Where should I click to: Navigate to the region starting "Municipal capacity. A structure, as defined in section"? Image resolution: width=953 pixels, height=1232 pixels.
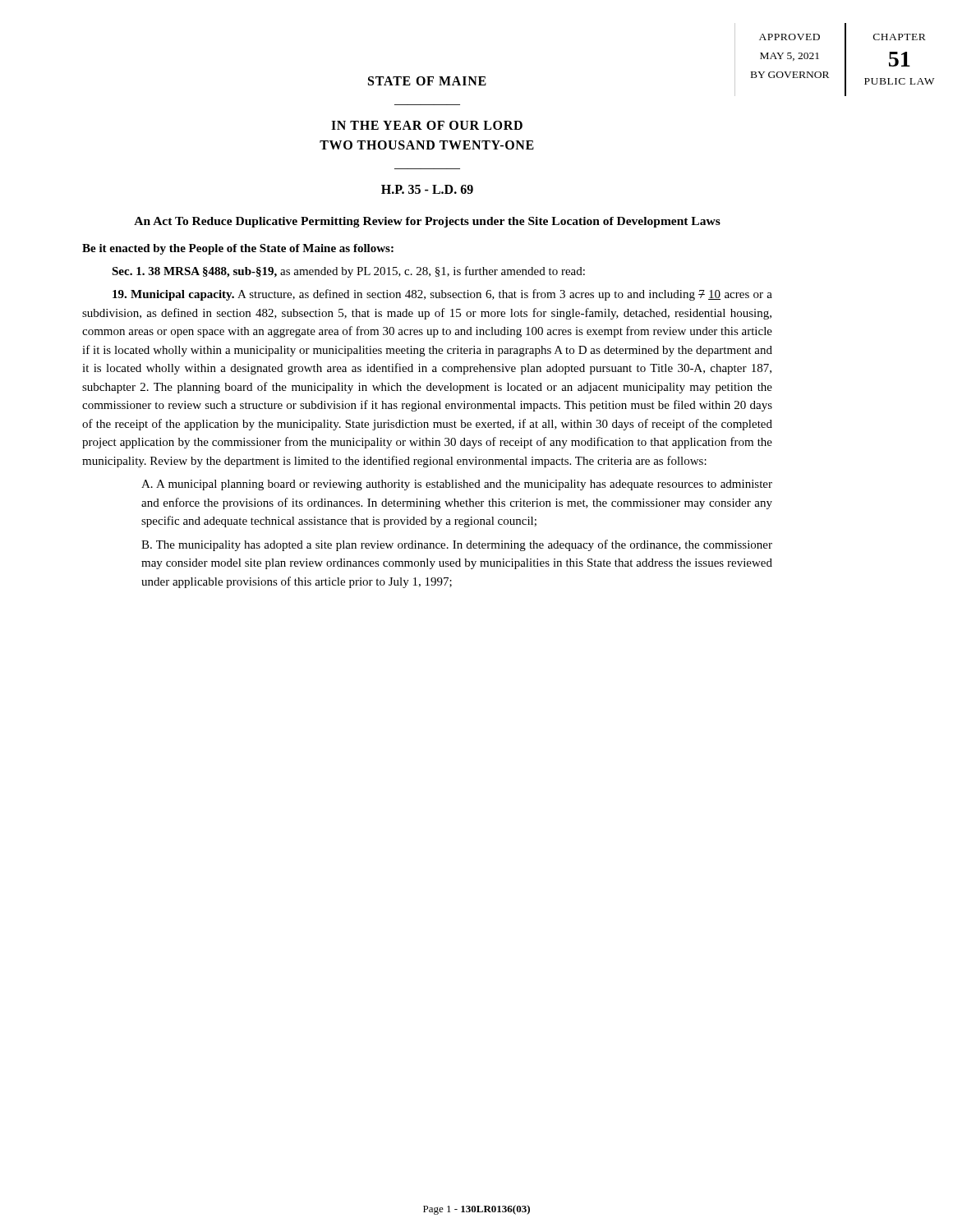click(427, 377)
